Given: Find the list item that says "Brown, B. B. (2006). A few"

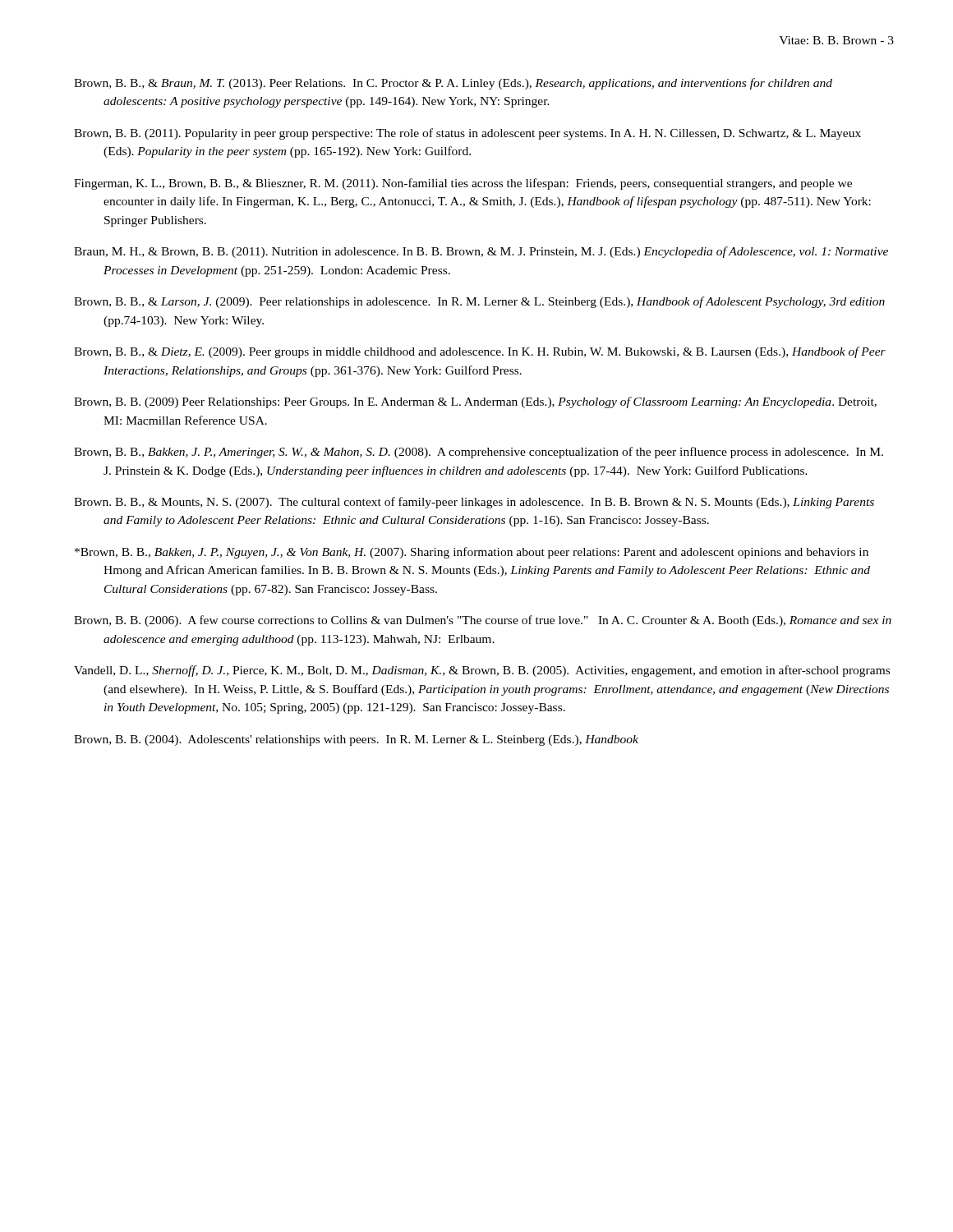Looking at the screenshot, I should tap(483, 629).
